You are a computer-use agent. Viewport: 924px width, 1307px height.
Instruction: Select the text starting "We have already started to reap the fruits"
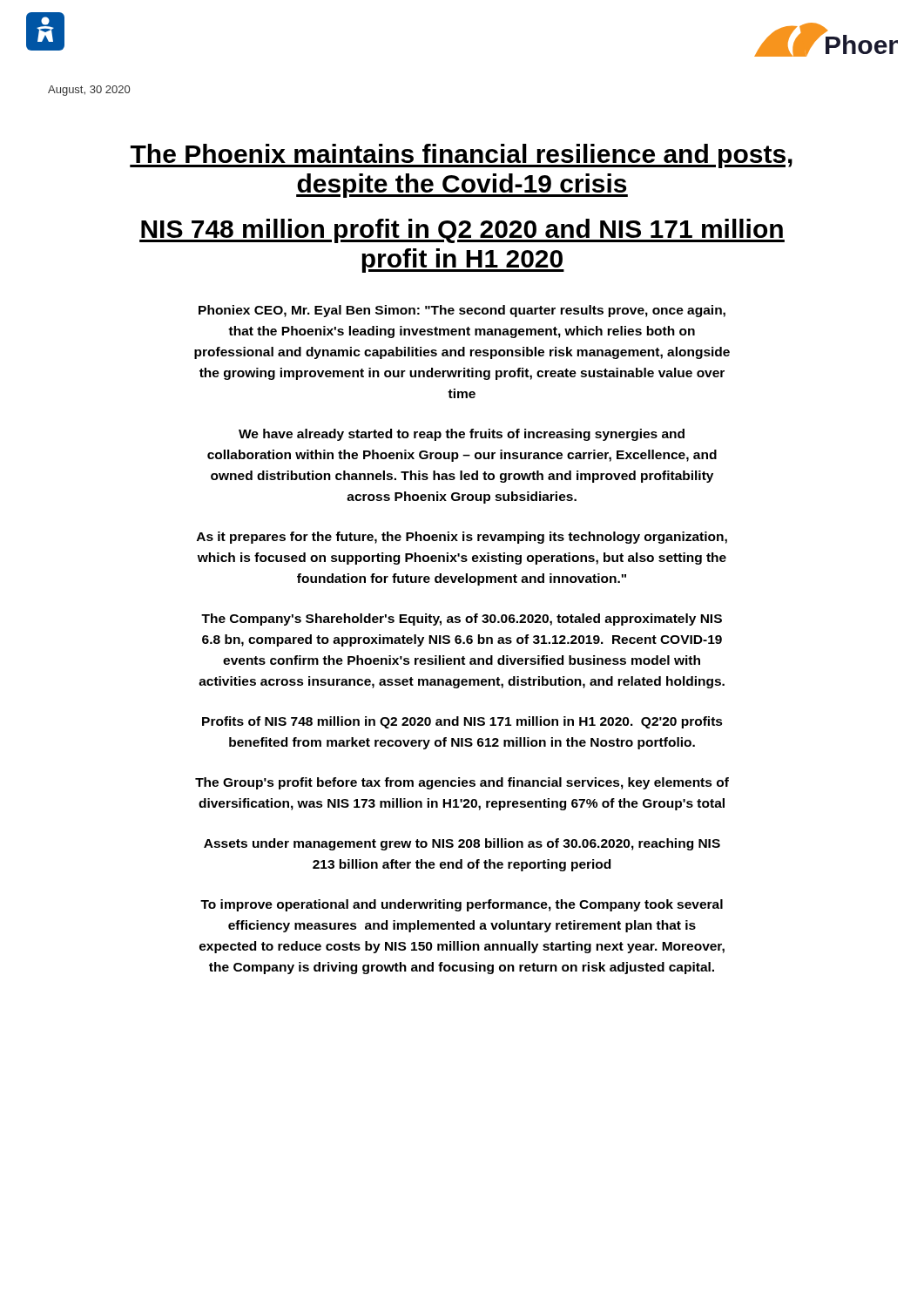(462, 465)
